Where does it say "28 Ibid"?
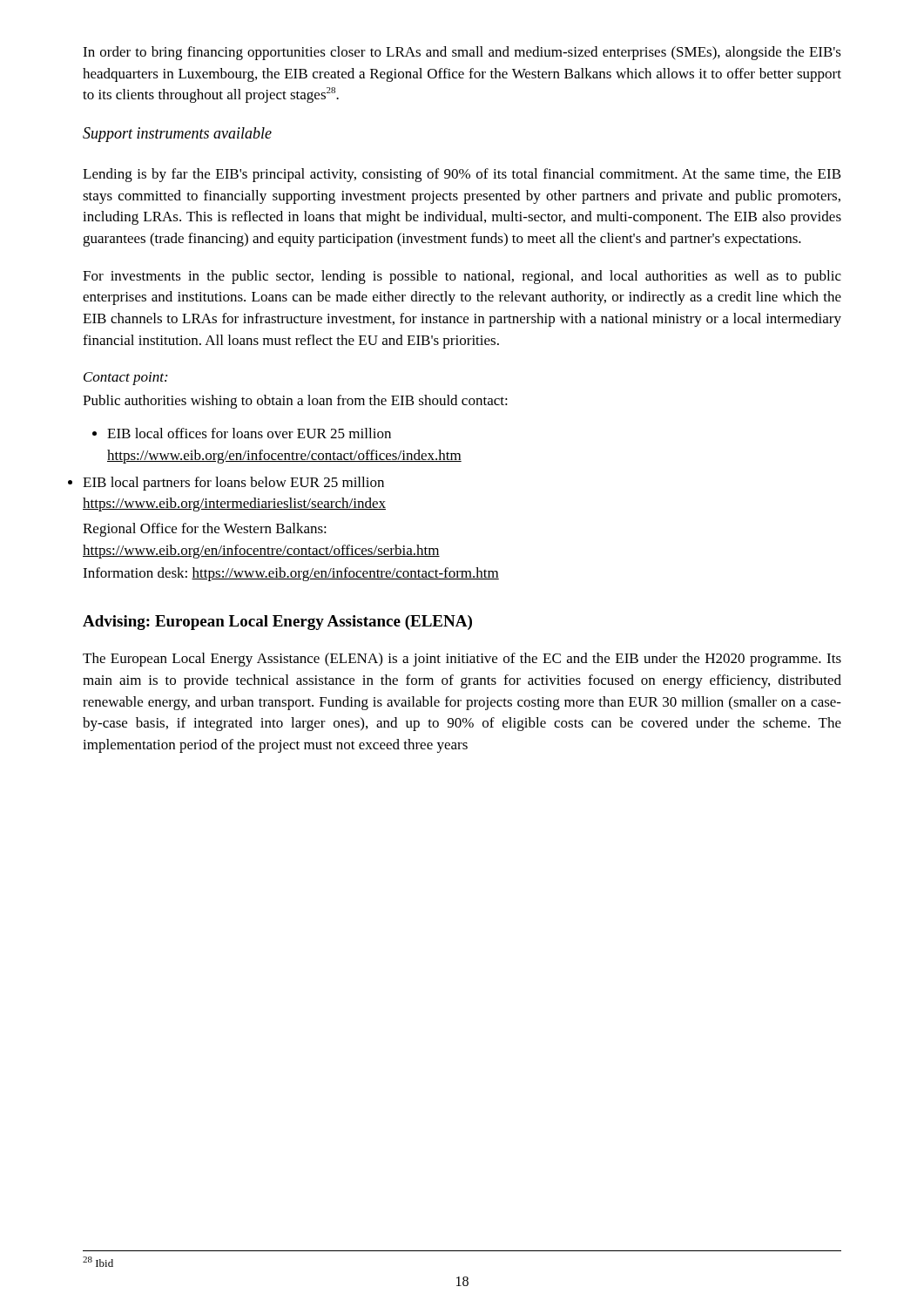This screenshot has width=924, height=1307. 98,1262
